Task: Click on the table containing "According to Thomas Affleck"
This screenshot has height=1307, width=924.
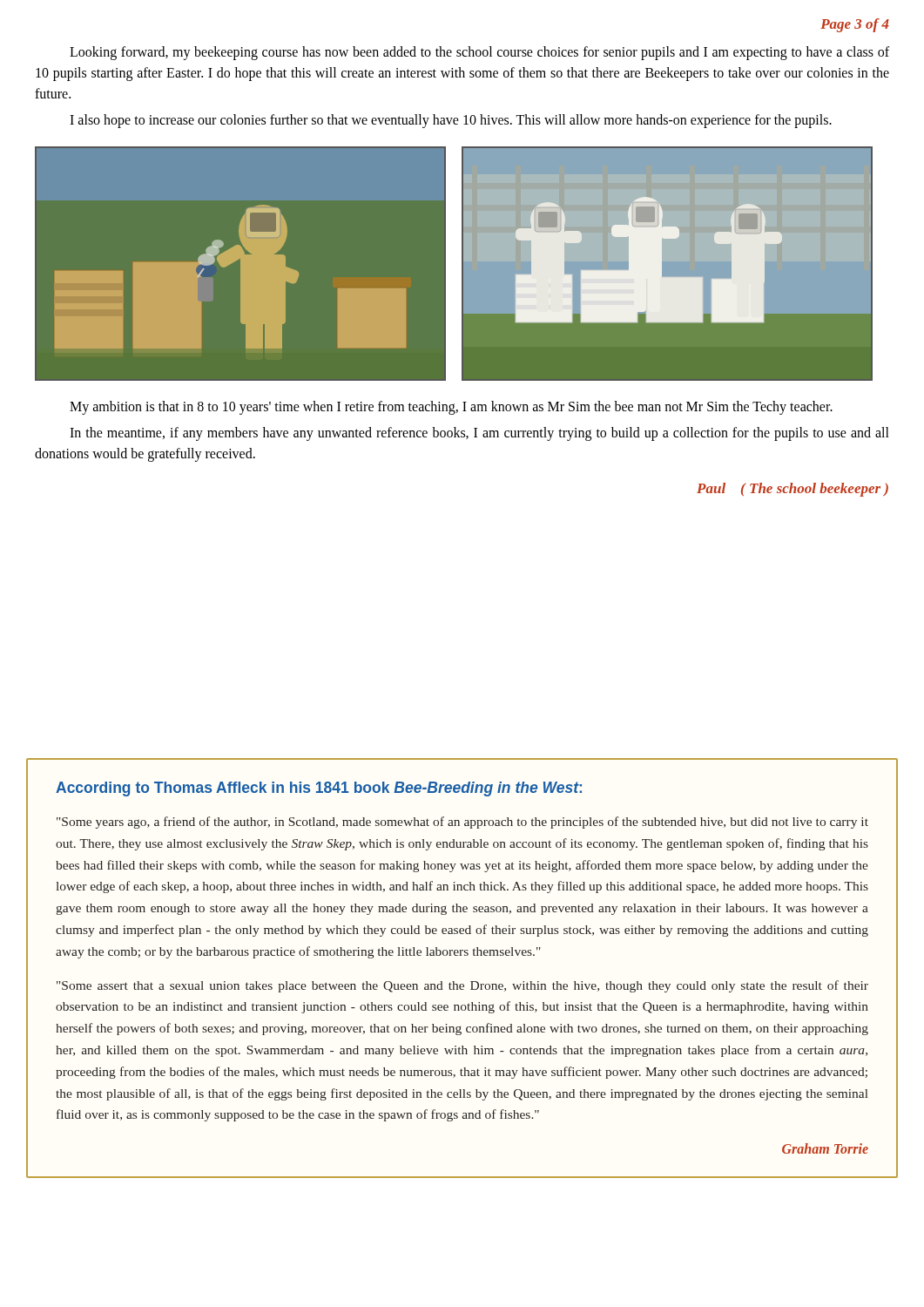Action: coord(462,968)
